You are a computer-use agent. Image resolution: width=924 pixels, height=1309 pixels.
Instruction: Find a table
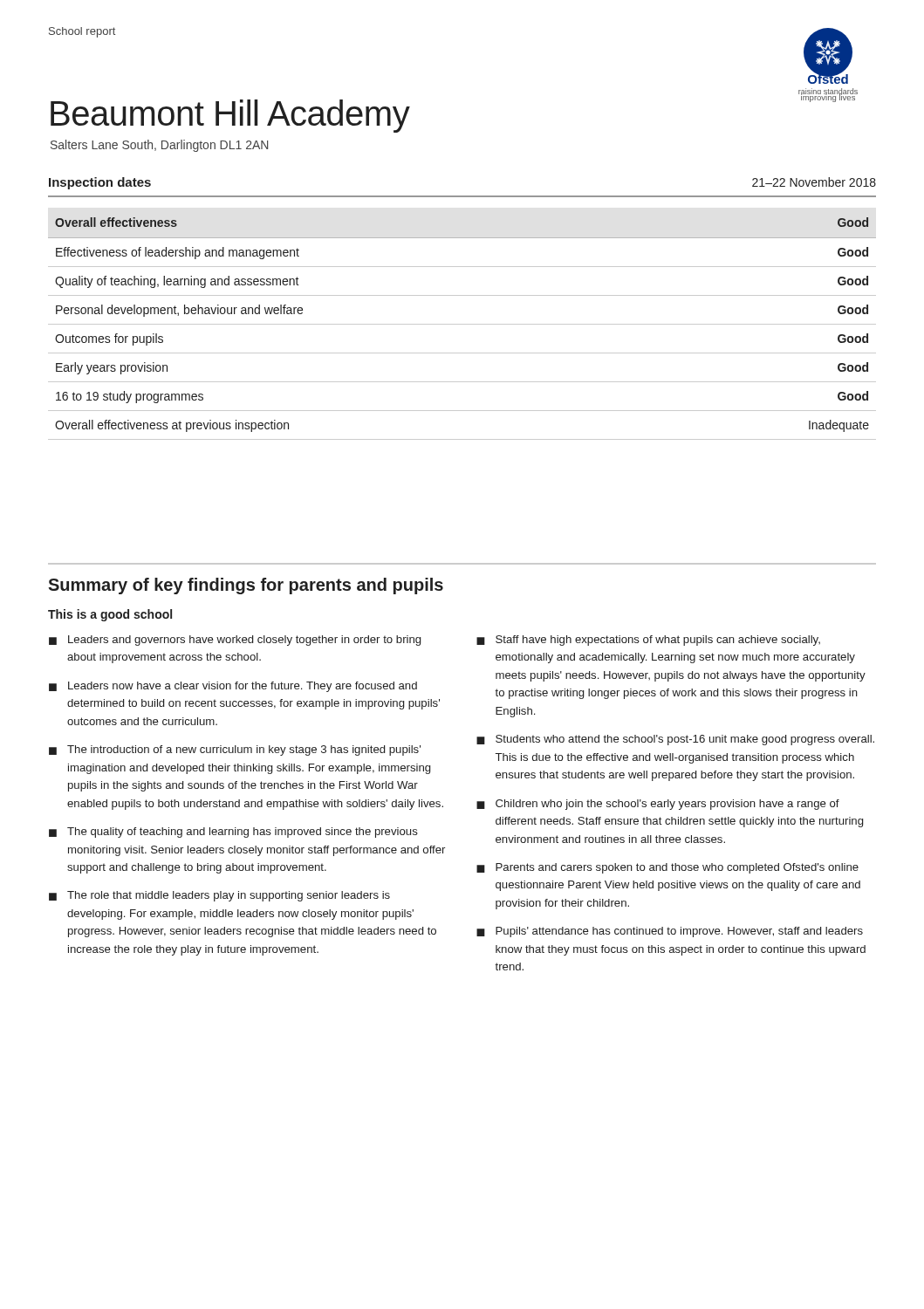click(x=462, y=324)
